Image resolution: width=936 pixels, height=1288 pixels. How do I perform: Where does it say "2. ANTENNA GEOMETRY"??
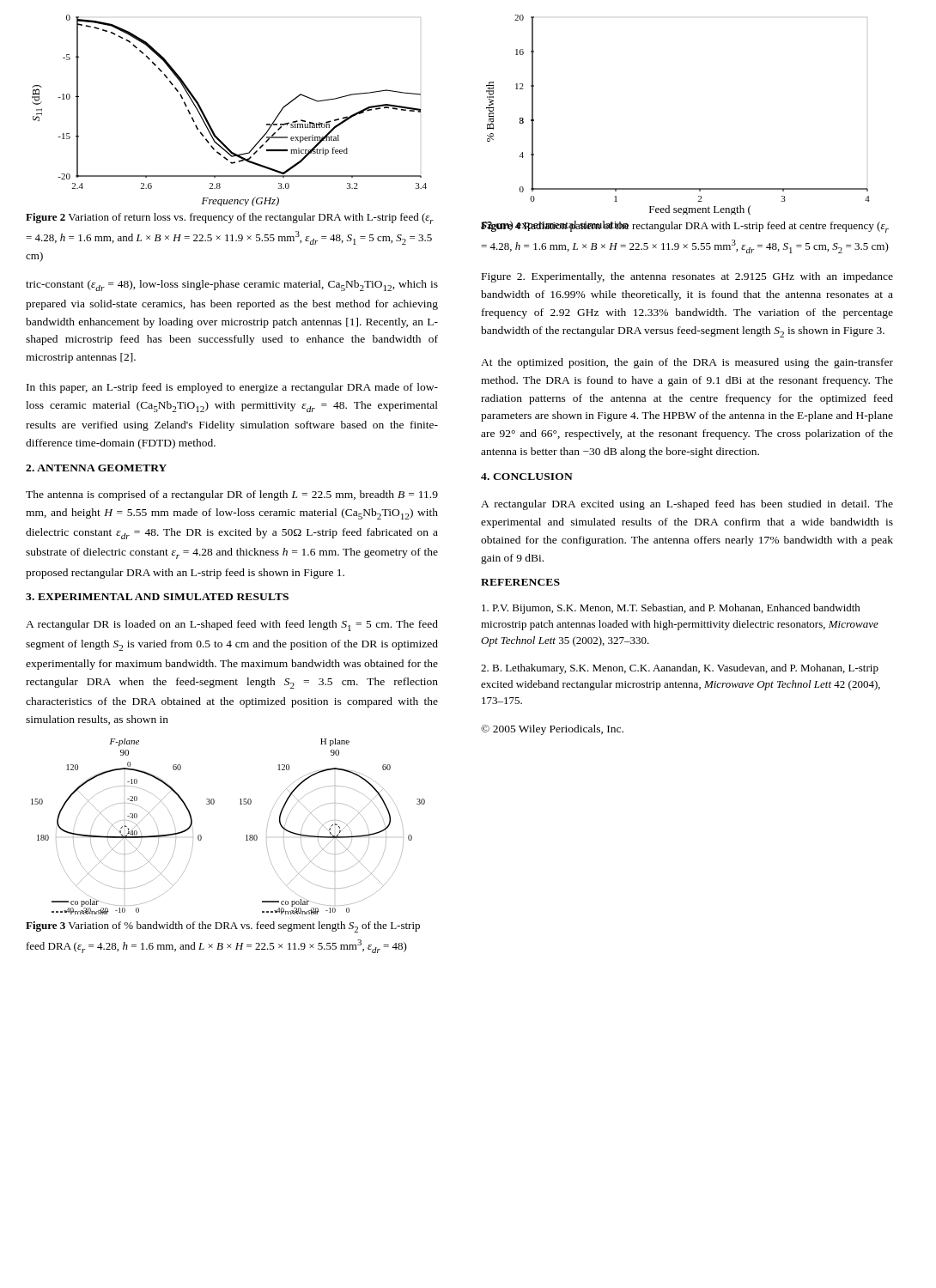[96, 468]
